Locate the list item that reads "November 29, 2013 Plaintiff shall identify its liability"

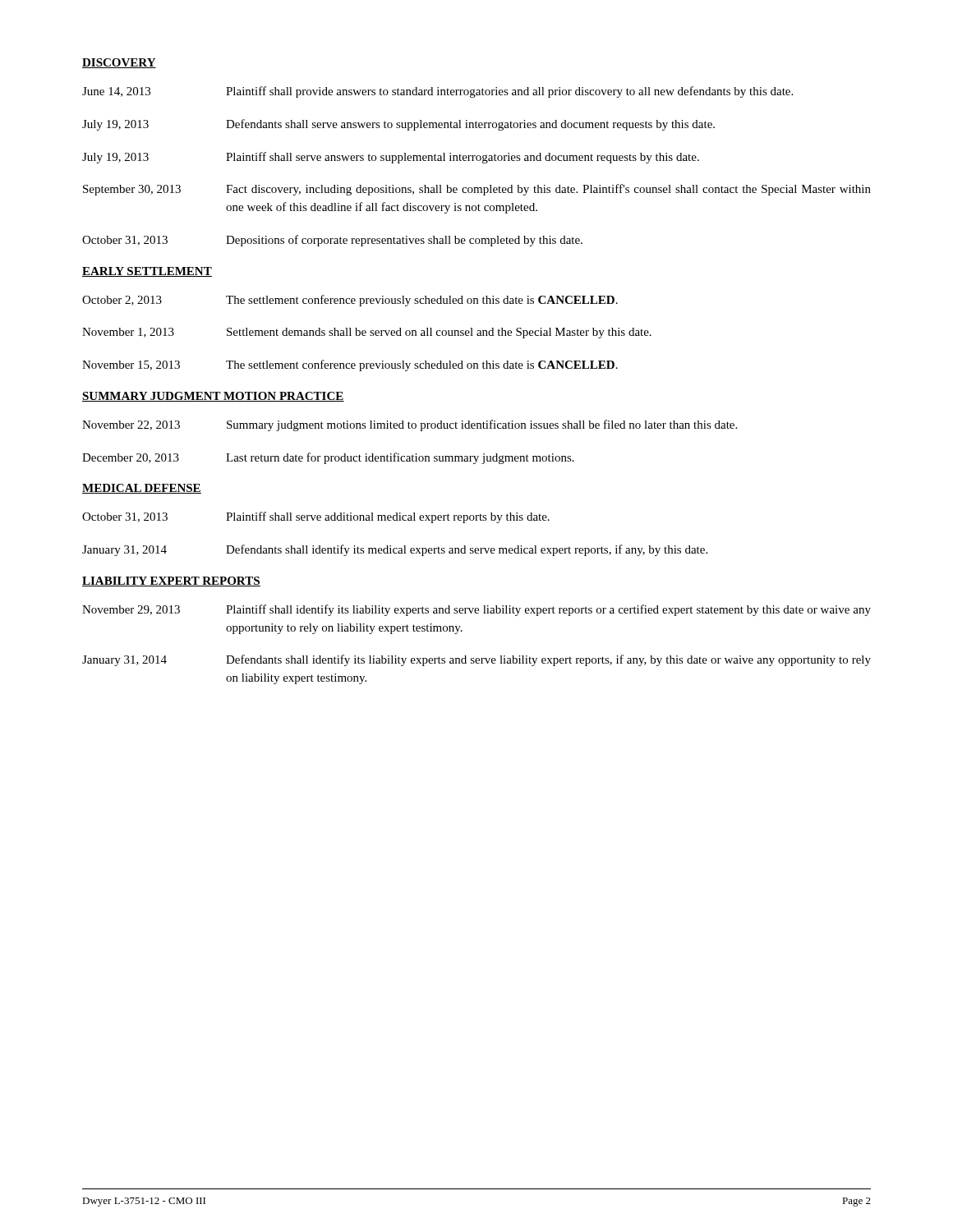476,619
